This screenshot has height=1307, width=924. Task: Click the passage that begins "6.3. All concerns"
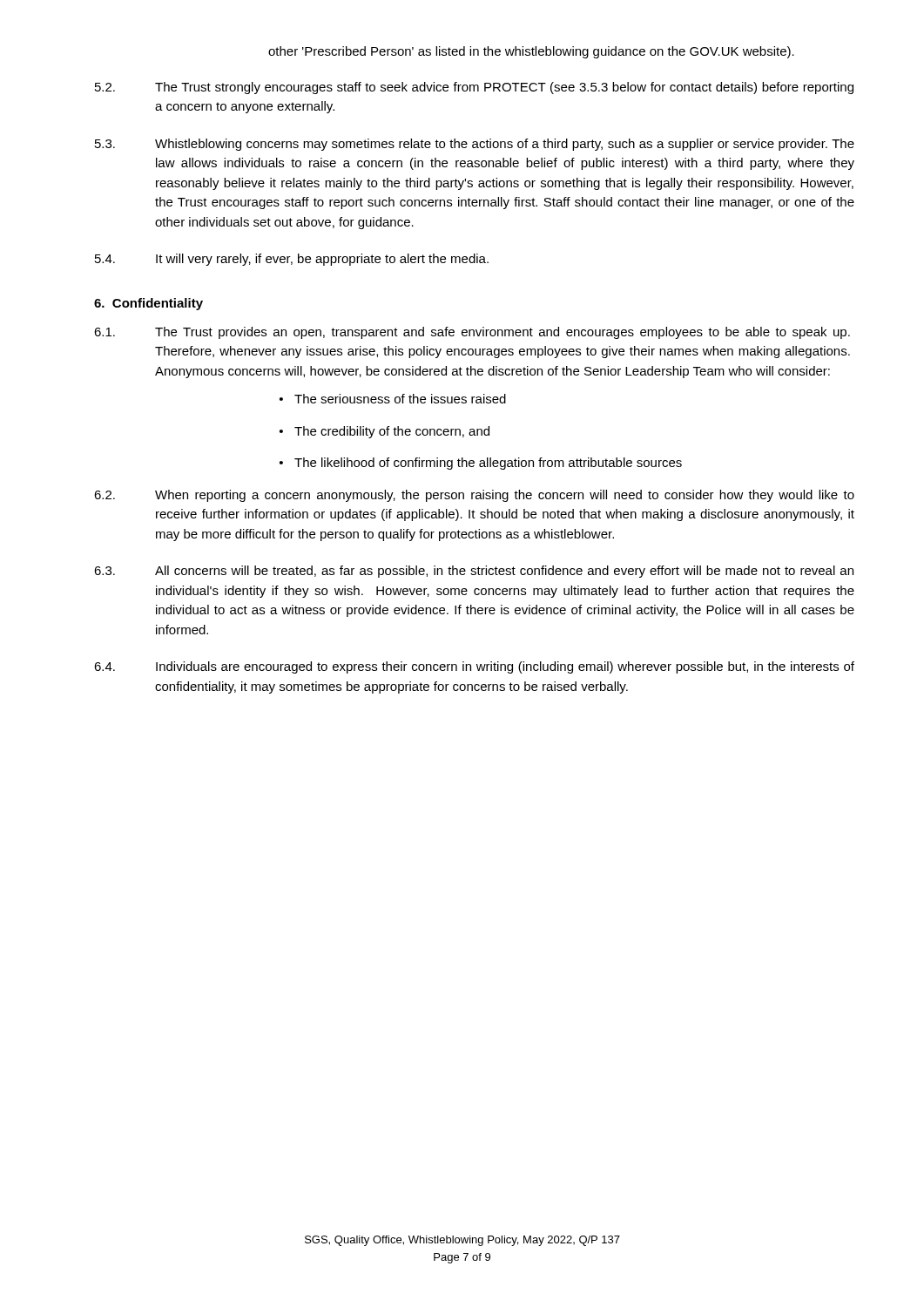[x=474, y=600]
